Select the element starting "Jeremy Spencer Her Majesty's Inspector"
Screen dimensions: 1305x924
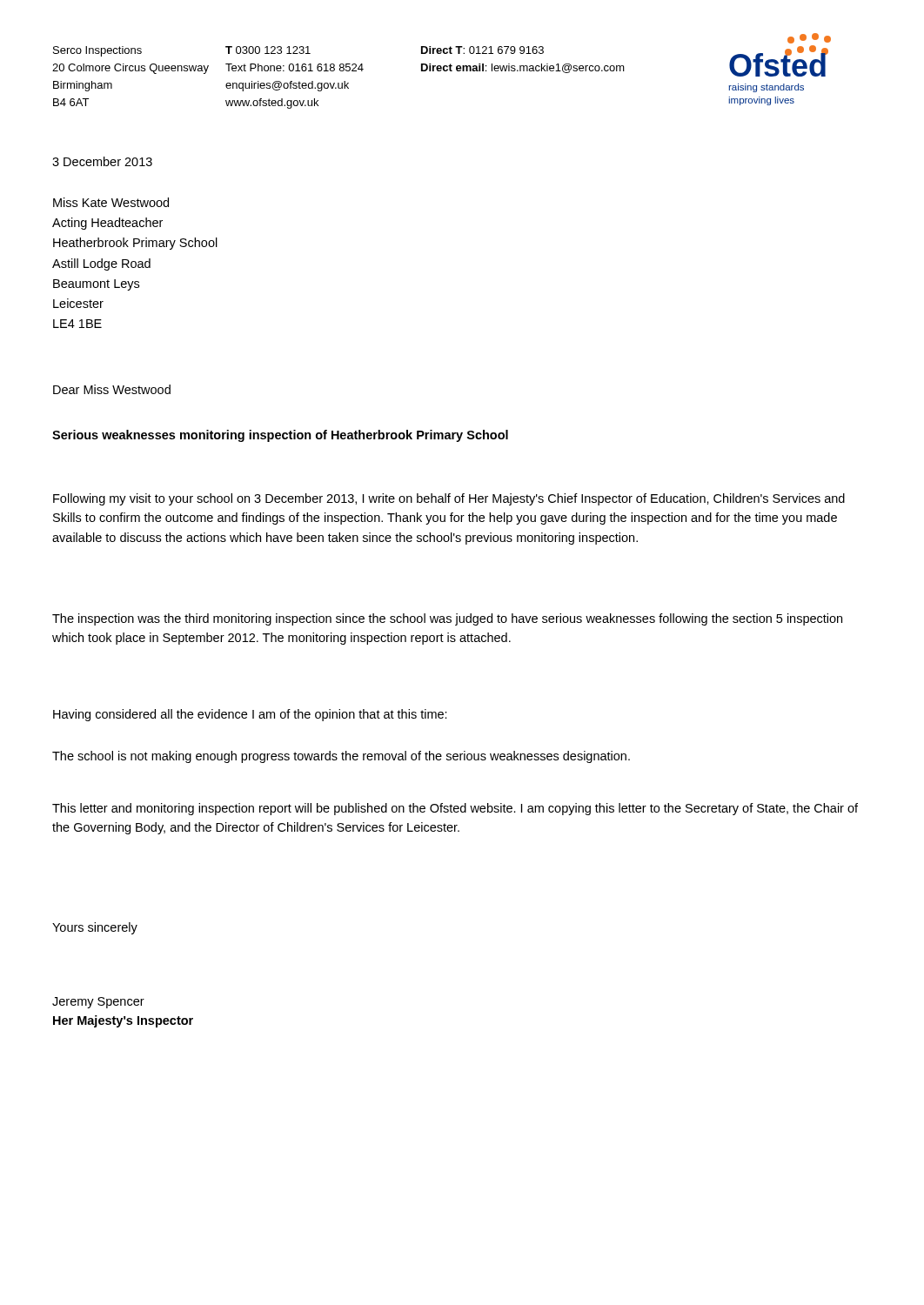[x=123, y=1011]
